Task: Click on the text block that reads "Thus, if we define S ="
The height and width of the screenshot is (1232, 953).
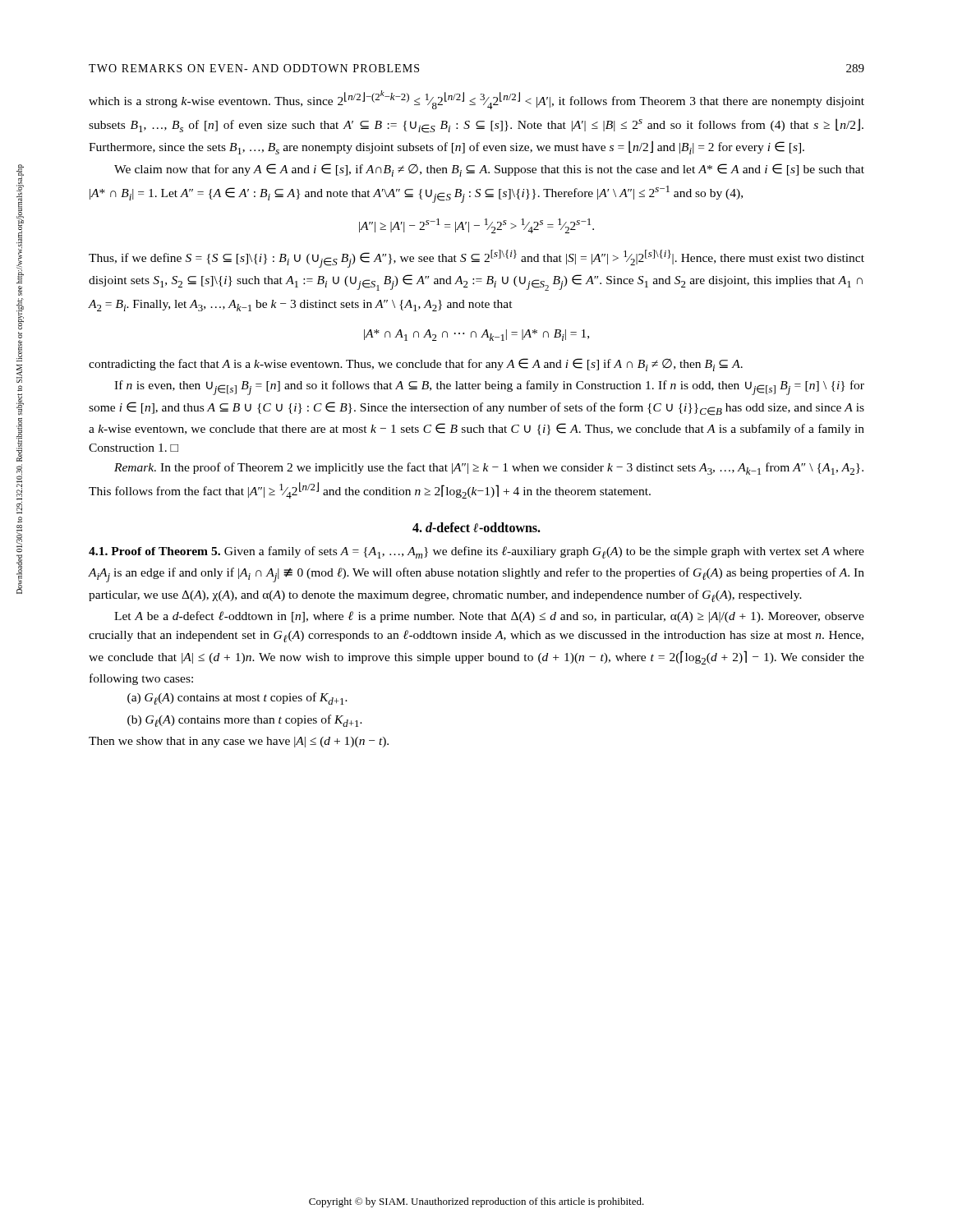Action: tap(476, 281)
